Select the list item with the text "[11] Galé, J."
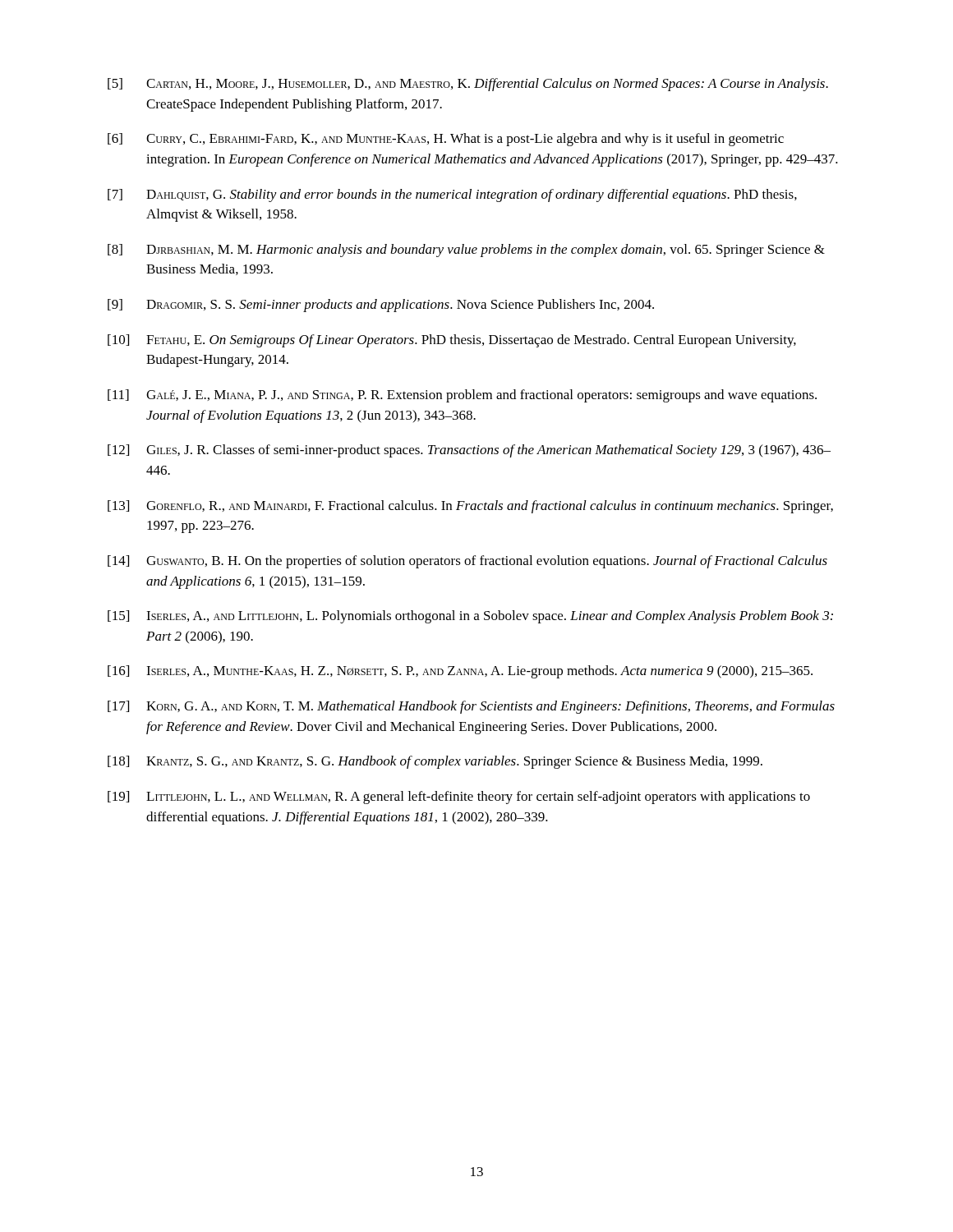 476,406
